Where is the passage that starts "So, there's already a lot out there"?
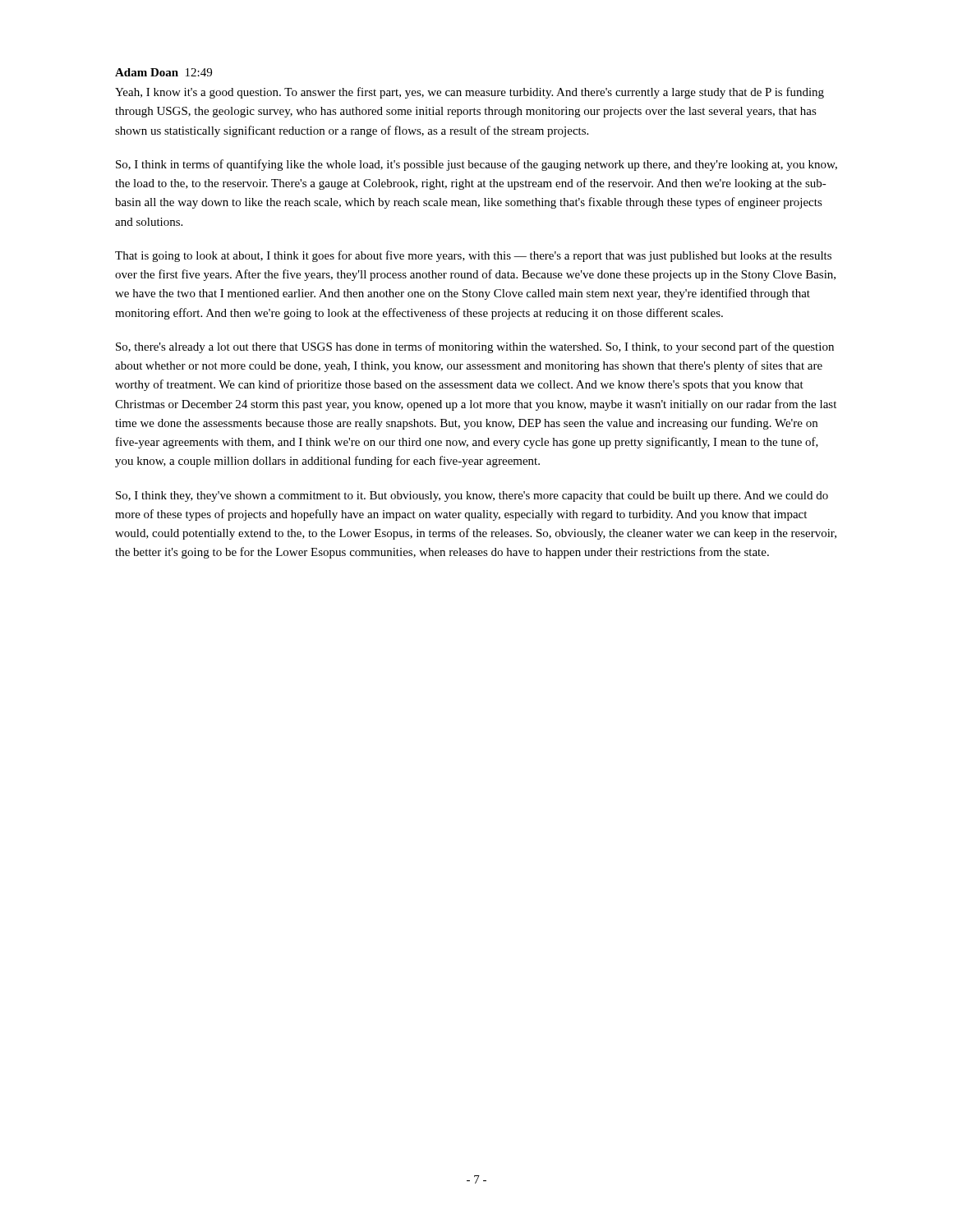Image resolution: width=953 pixels, height=1232 pixels. (476, 404)
